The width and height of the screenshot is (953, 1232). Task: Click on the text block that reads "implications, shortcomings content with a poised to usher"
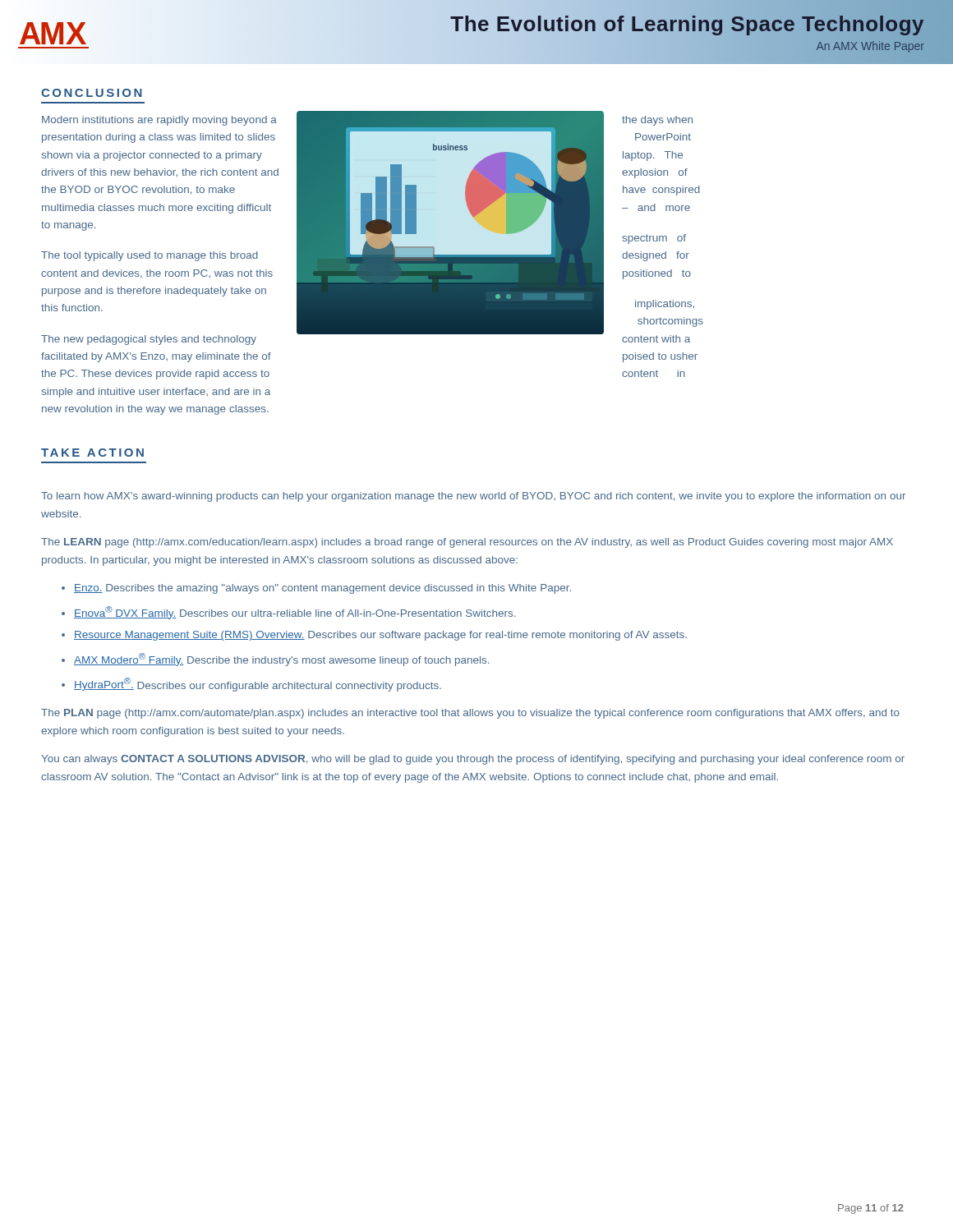[x=663, y=338]
